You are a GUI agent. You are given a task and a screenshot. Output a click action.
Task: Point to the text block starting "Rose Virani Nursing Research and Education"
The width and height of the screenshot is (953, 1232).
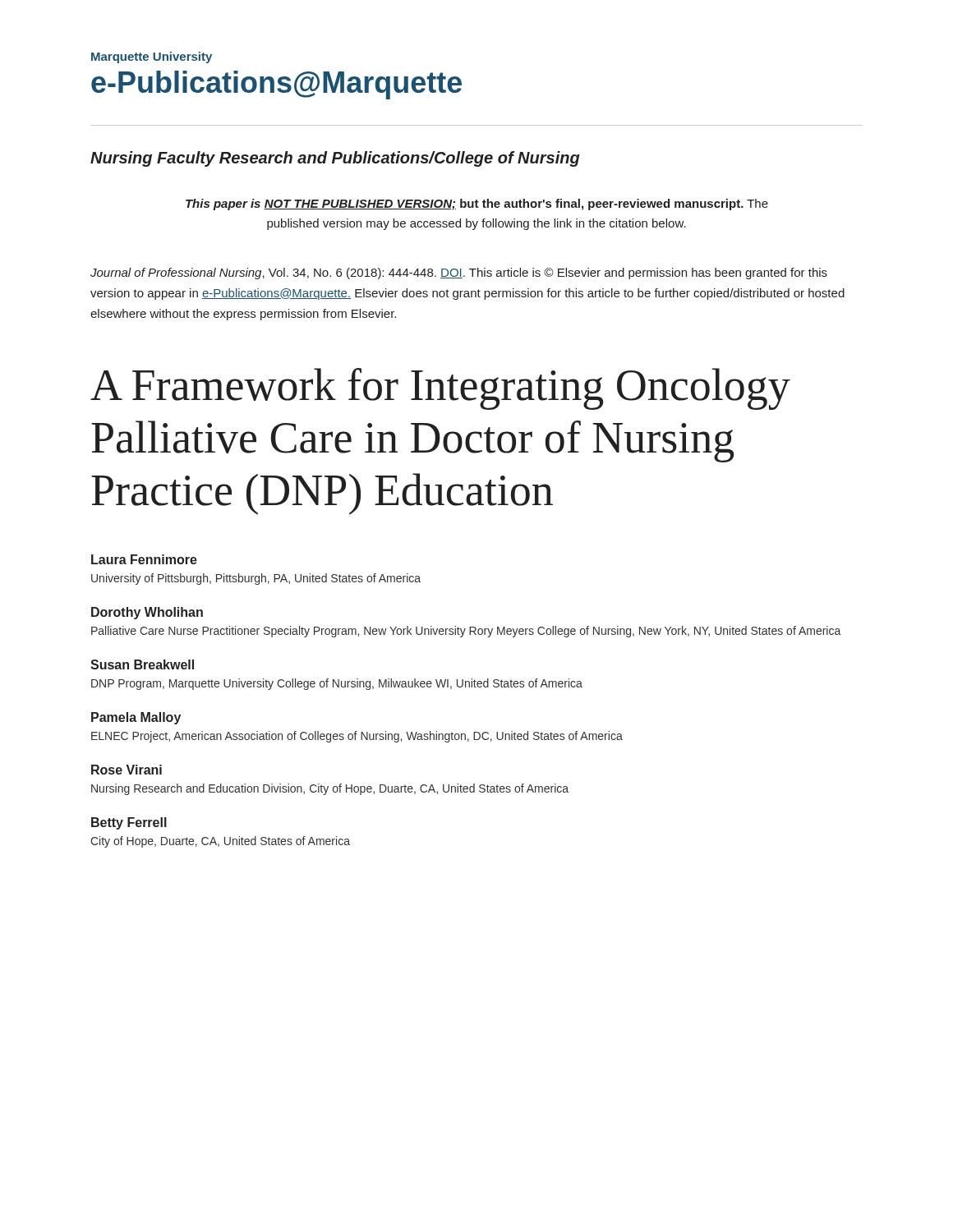(x=476, y=781)
